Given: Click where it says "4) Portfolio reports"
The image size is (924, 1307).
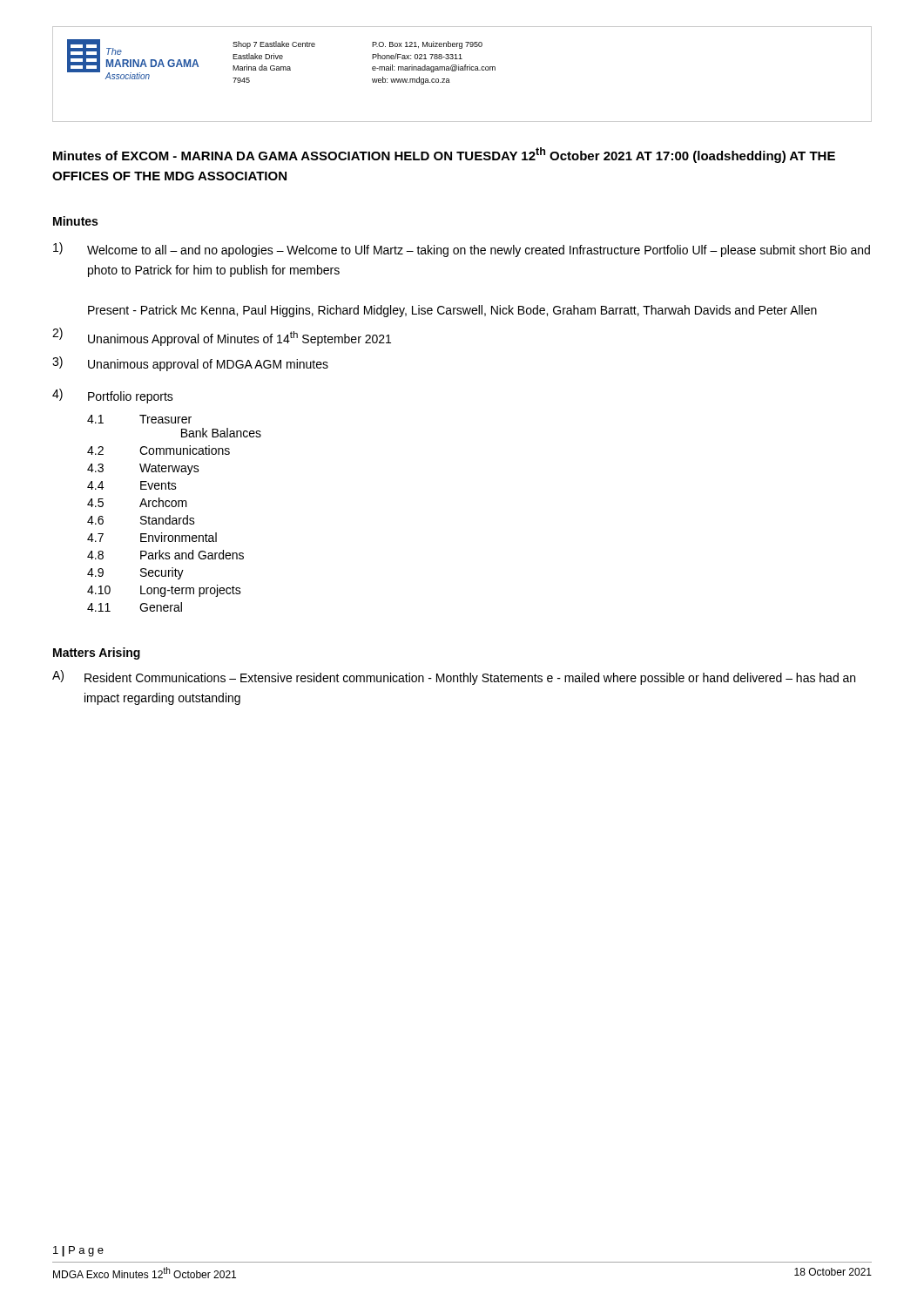Looking at the screenshot, I should click(113, 396).
